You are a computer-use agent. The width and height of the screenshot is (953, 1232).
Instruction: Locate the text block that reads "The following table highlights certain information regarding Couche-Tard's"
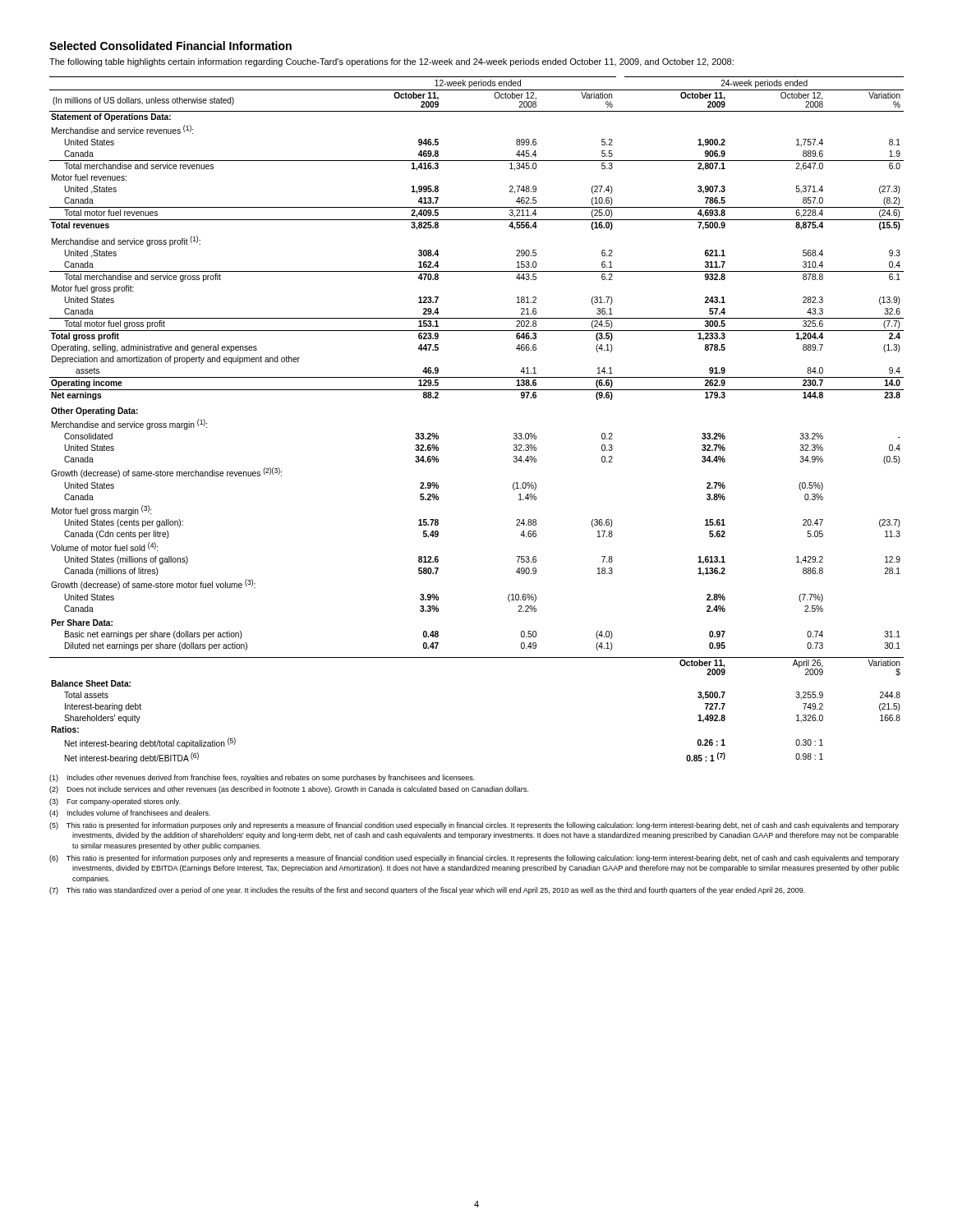(x=392, y=62)
